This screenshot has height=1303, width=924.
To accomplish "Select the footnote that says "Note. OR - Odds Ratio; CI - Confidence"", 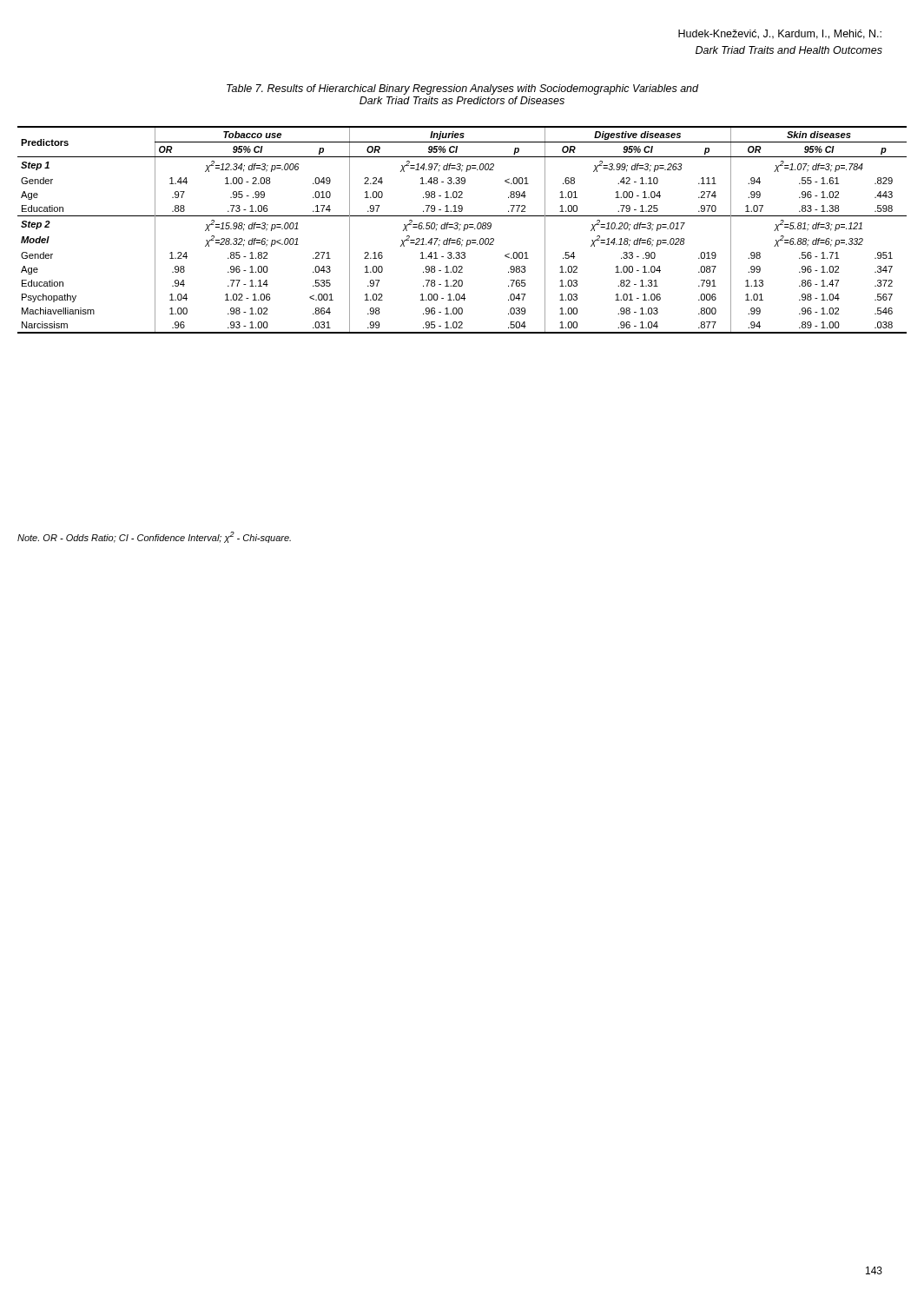I will tap(155, 536).
